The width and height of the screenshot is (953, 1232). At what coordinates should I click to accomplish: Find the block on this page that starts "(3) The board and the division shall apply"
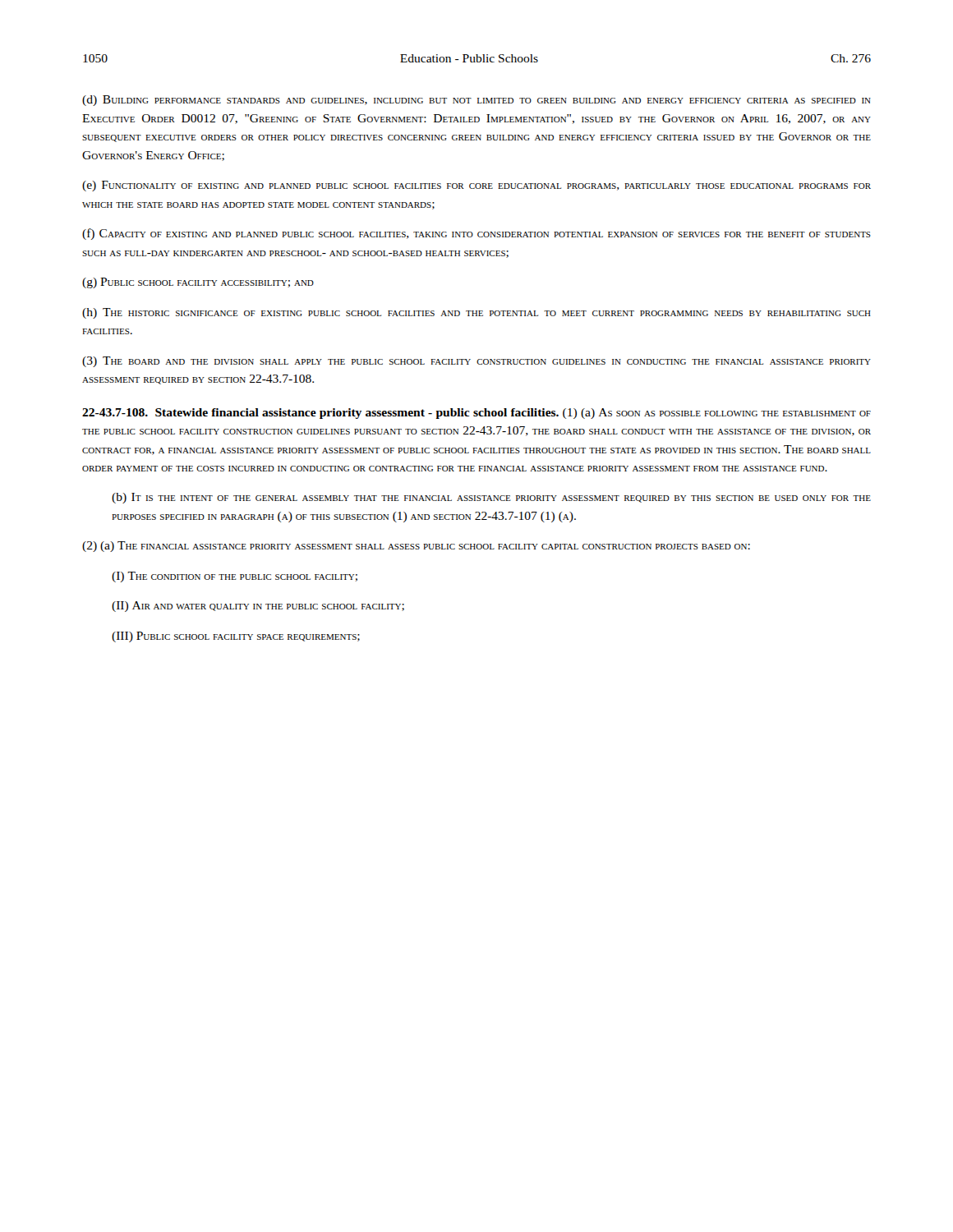[476, 369]
